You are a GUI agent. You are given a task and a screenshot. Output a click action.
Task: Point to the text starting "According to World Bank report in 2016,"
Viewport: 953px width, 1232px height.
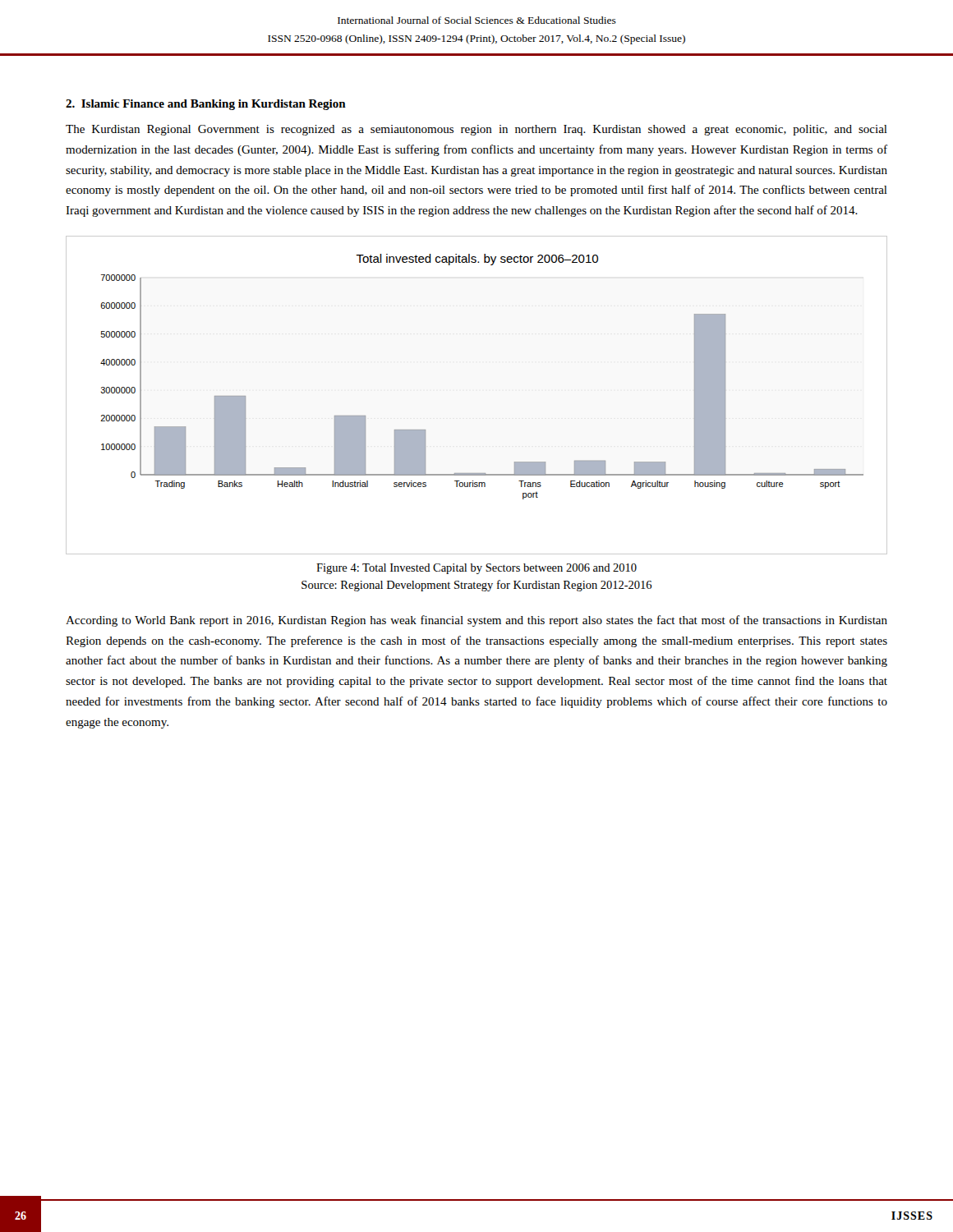(x=476, y=671)
